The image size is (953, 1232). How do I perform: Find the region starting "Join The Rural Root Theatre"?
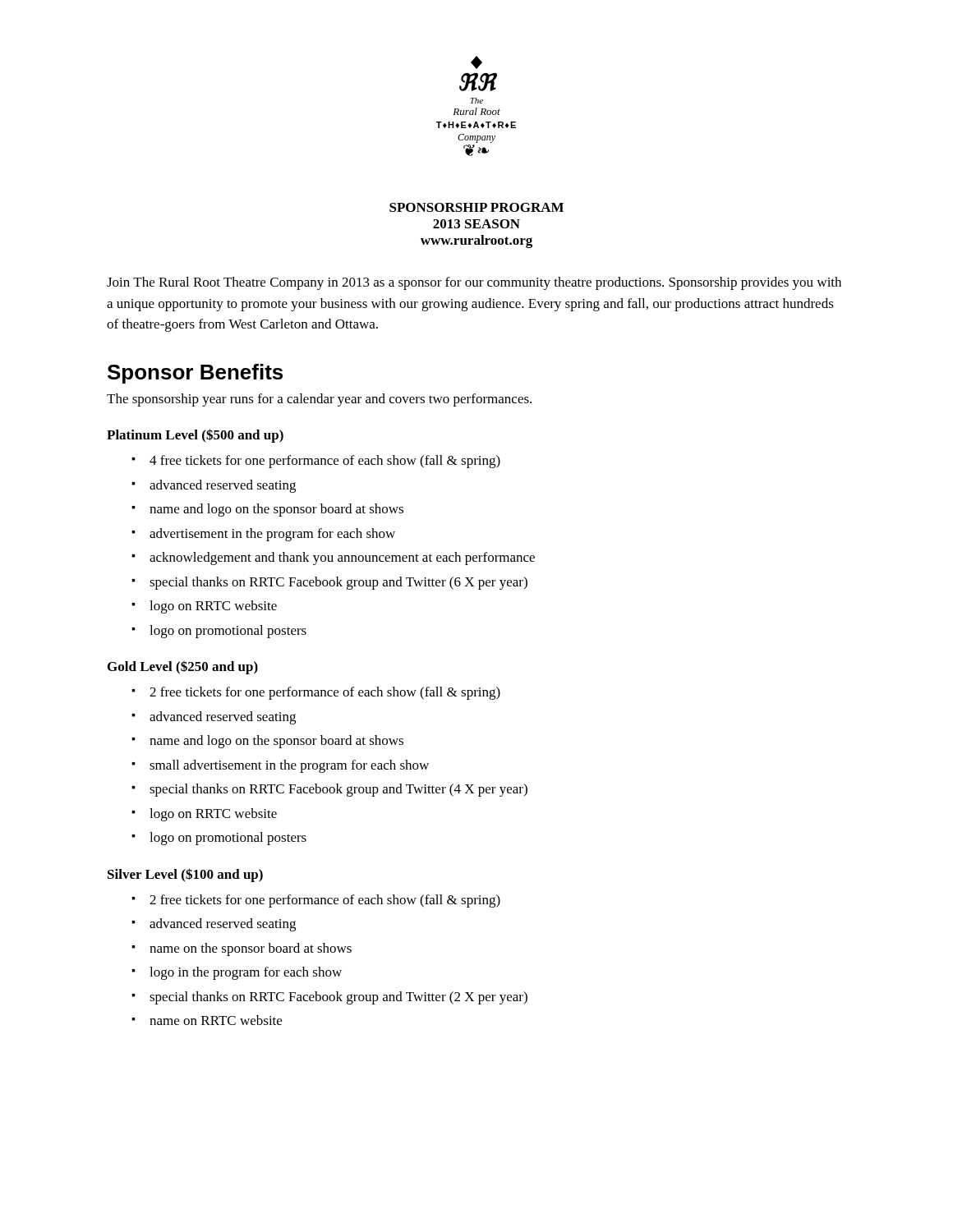pyautogui.click(x=474, y=303)
